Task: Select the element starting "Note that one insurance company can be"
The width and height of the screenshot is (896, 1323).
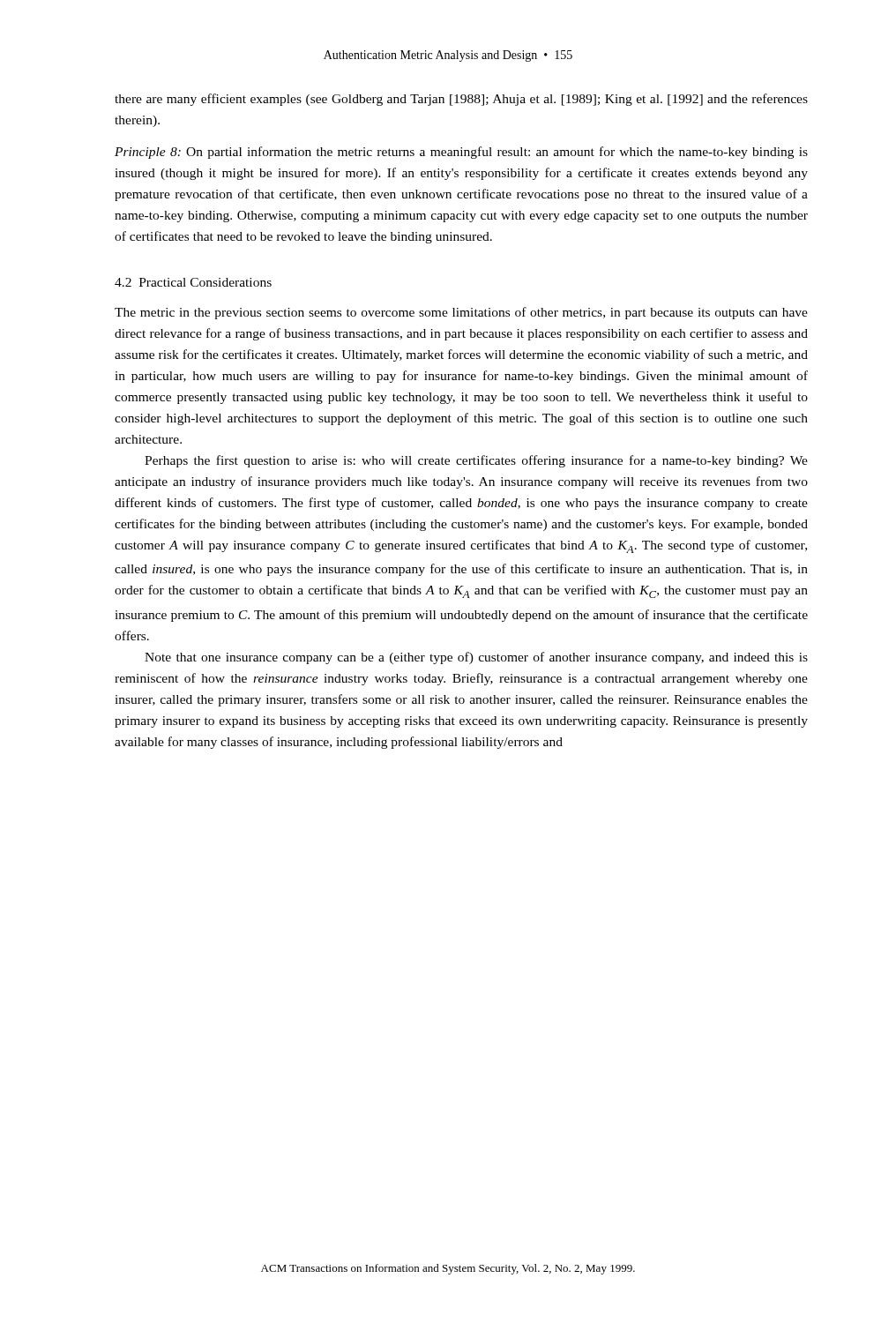Action: pyautogui.click(x=461, y=699)
